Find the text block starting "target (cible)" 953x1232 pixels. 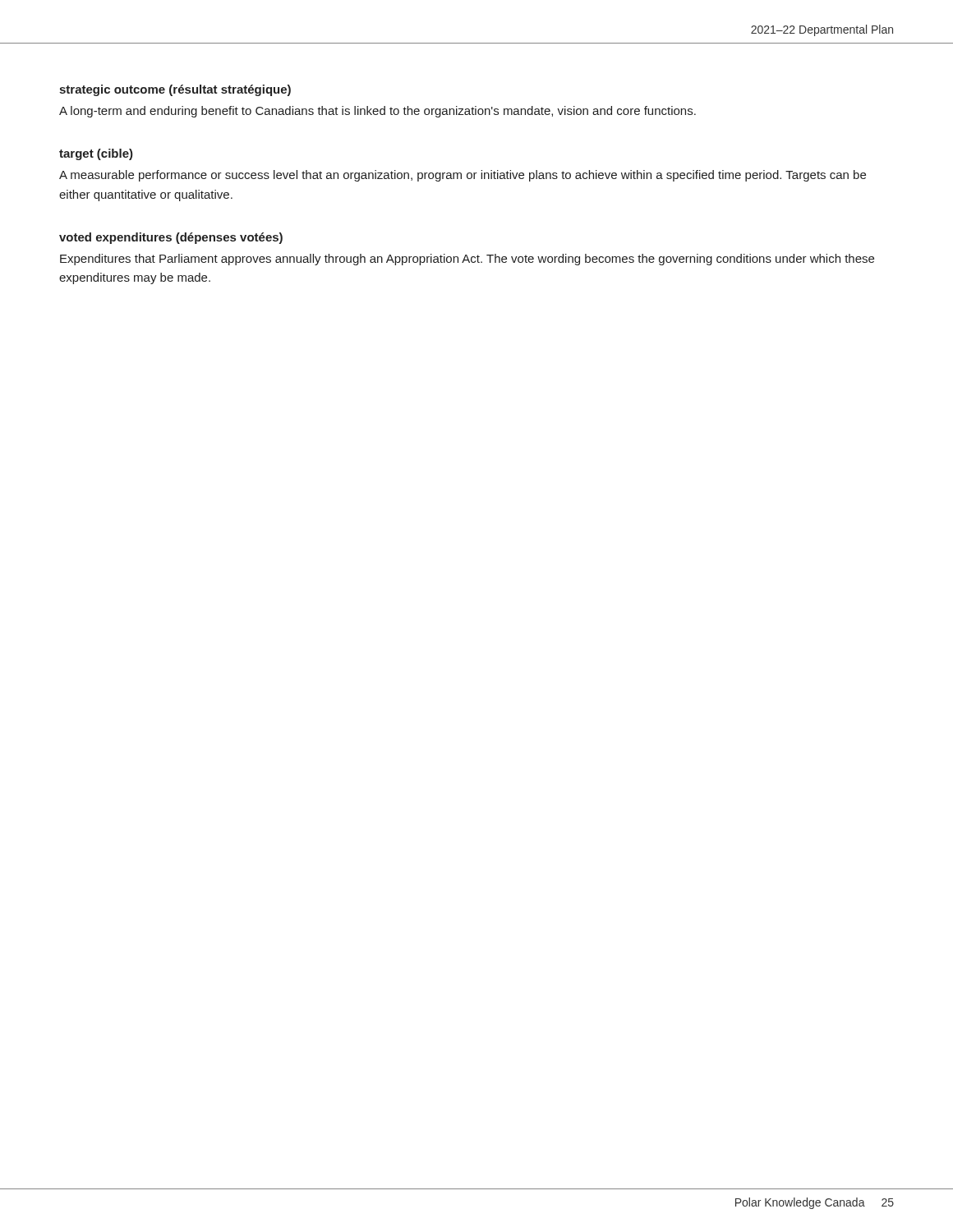96,153
